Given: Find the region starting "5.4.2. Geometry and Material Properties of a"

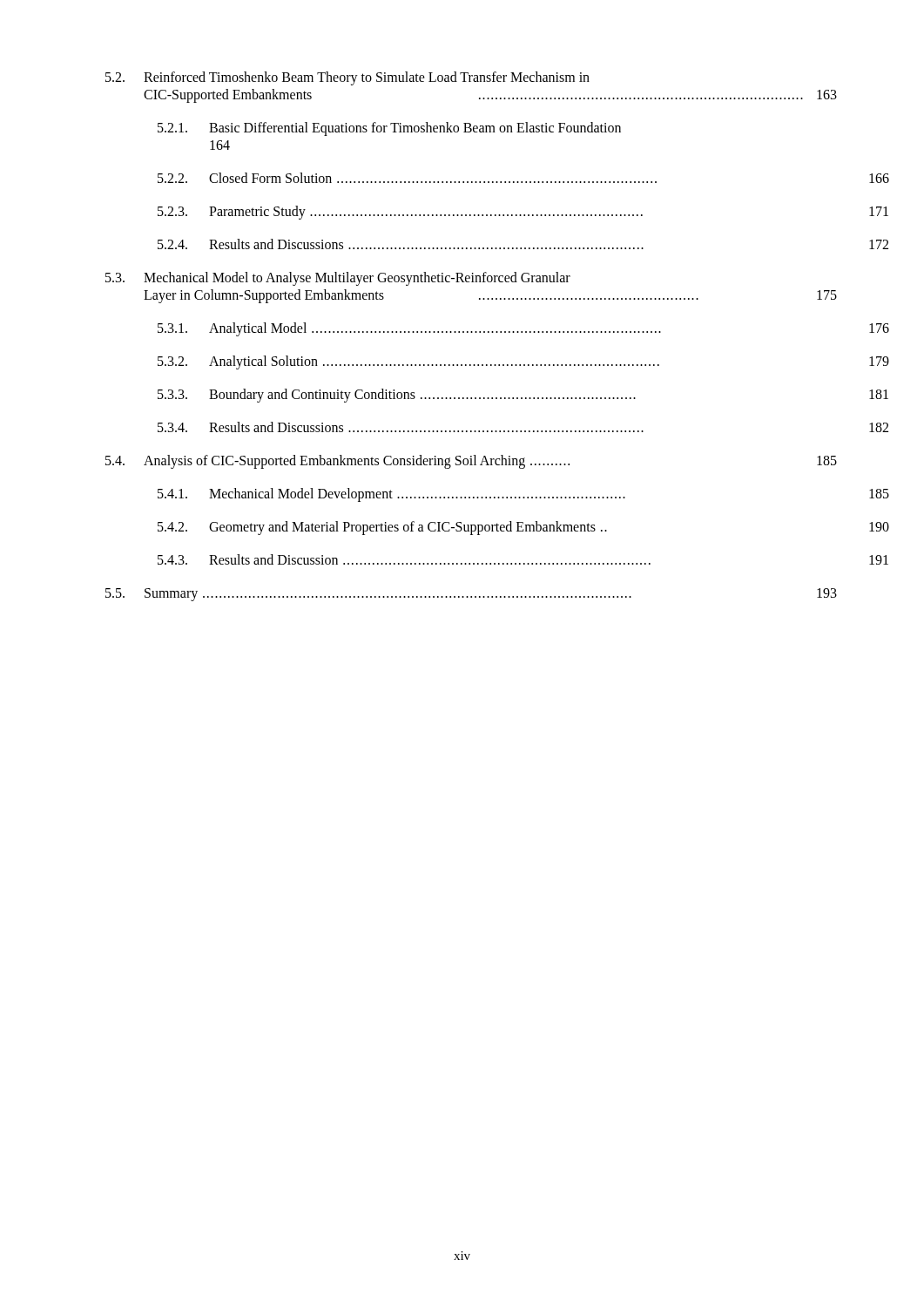Looking at the screenshot, I should tap(471, 527).
